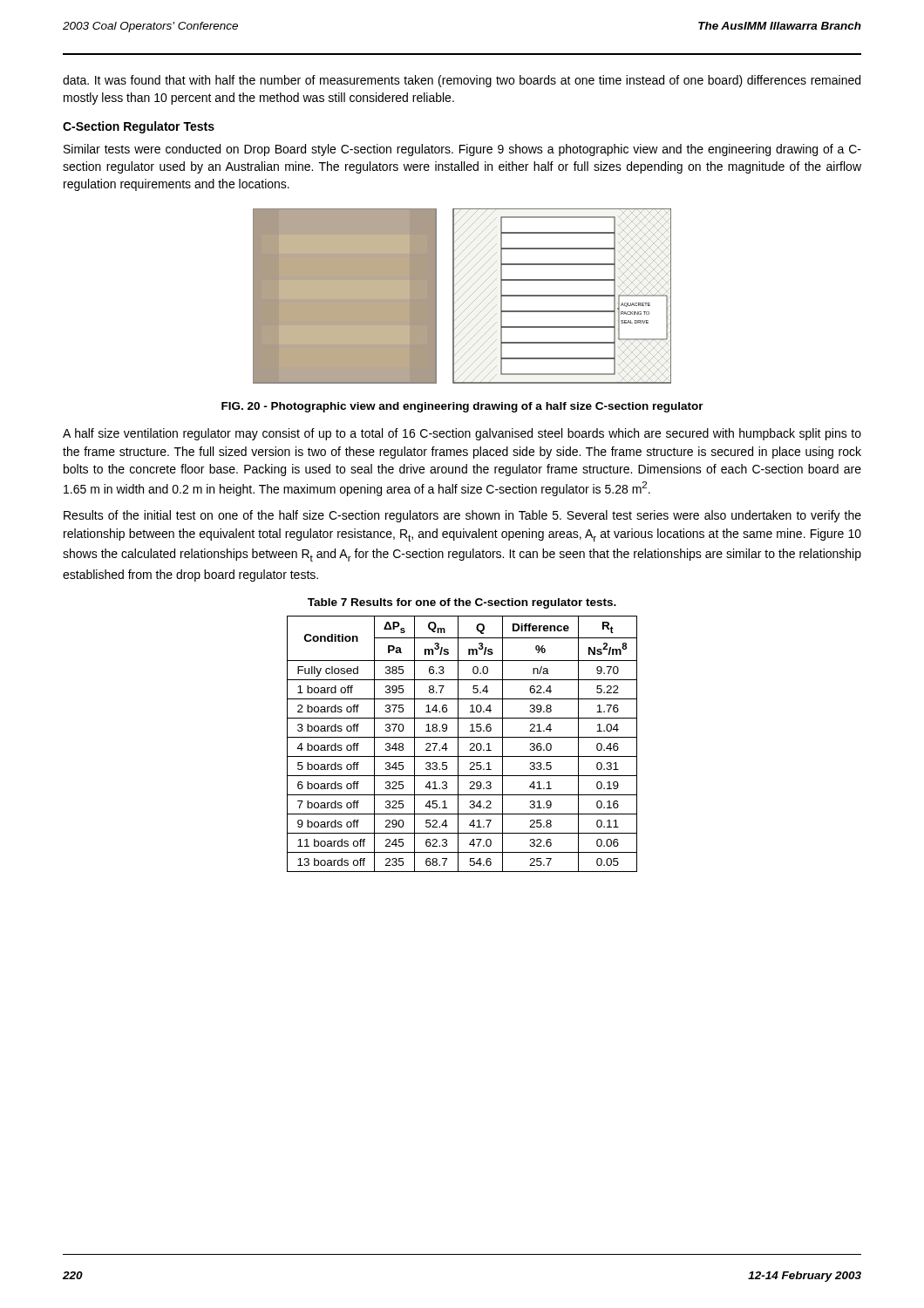924x1308 pixels.
Task: Locate the photo
Action: pos(462,302)
